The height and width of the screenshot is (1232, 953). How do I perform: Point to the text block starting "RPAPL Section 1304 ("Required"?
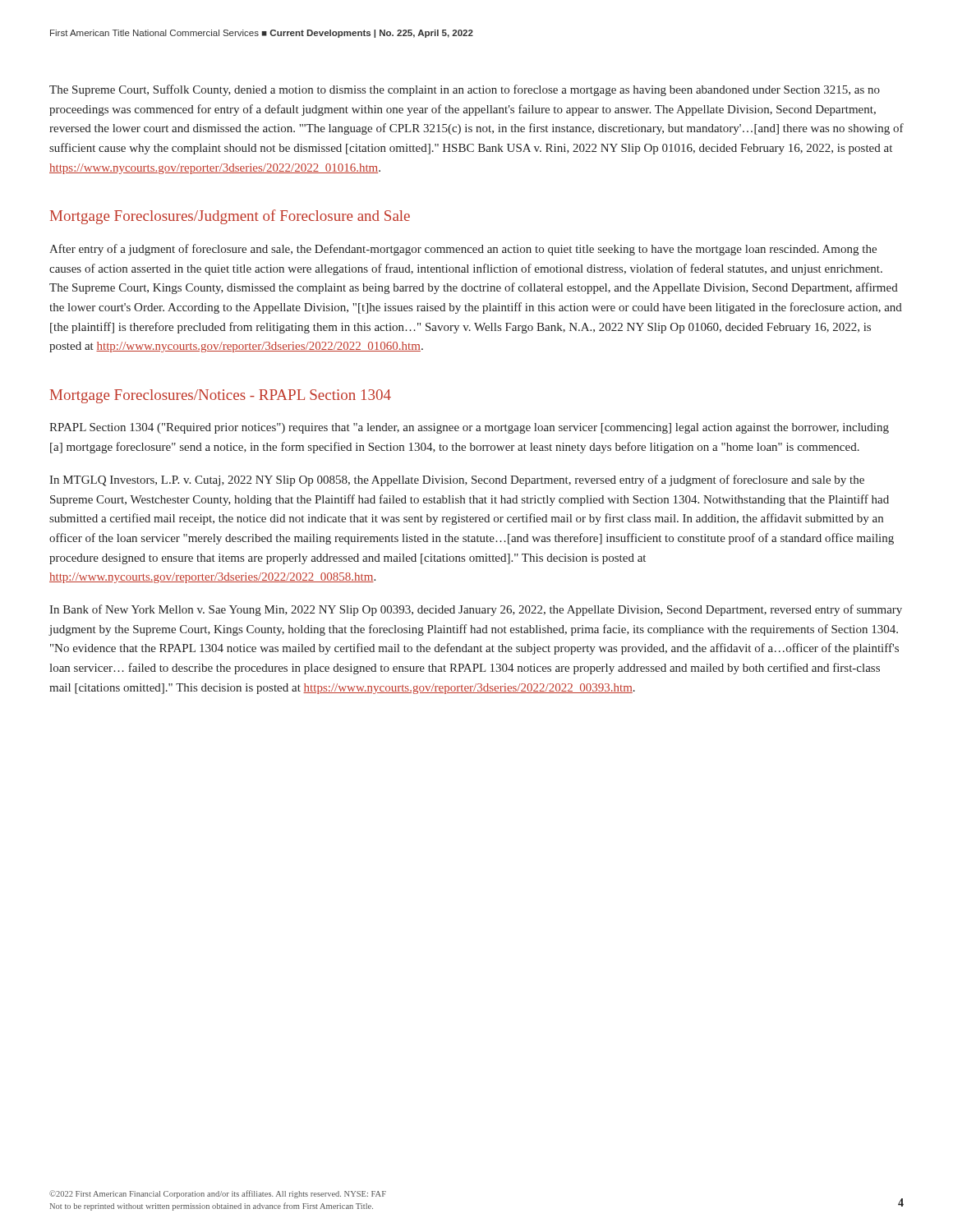469,437
